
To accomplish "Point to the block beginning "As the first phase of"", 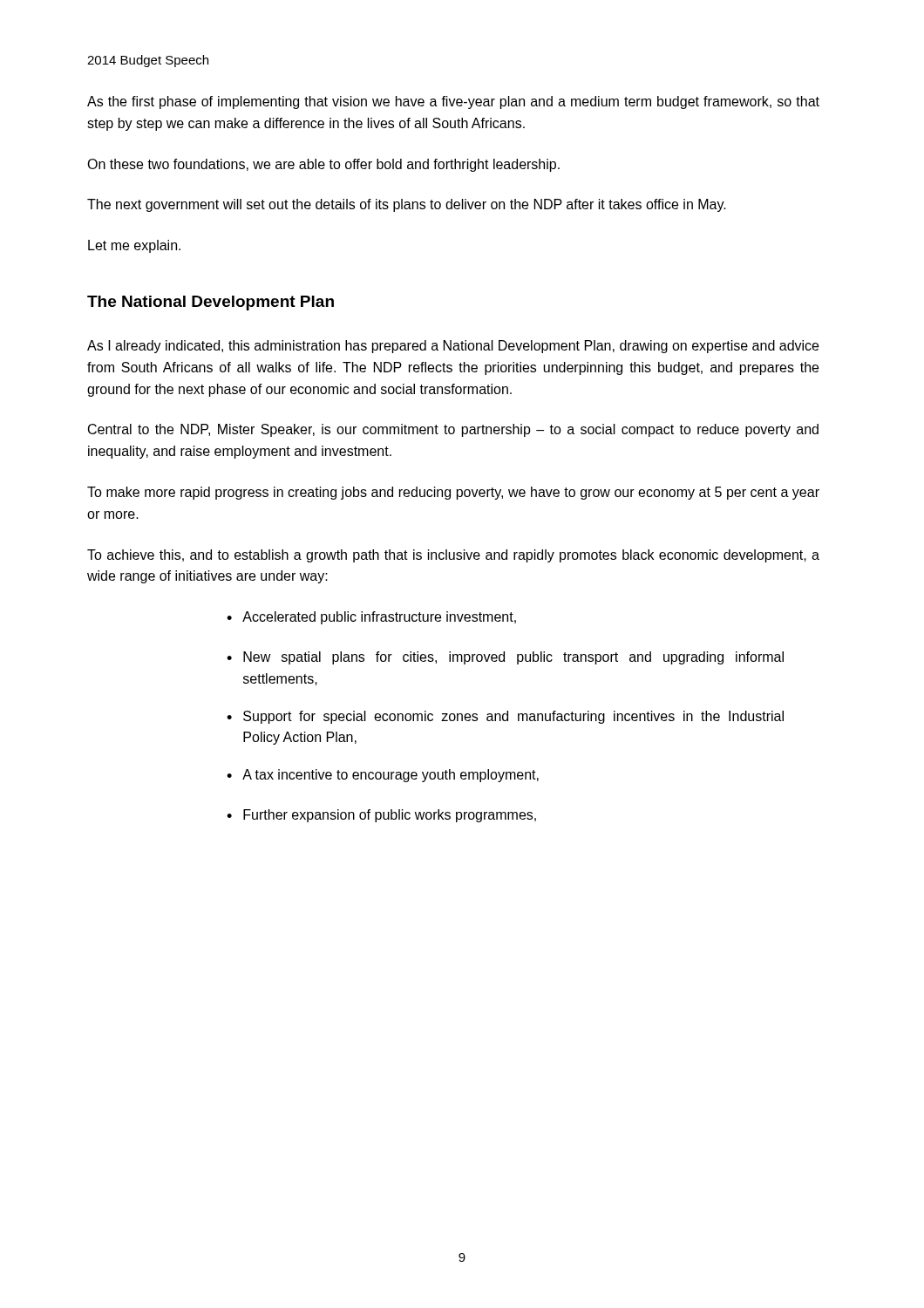I will (x=453, y=112).
